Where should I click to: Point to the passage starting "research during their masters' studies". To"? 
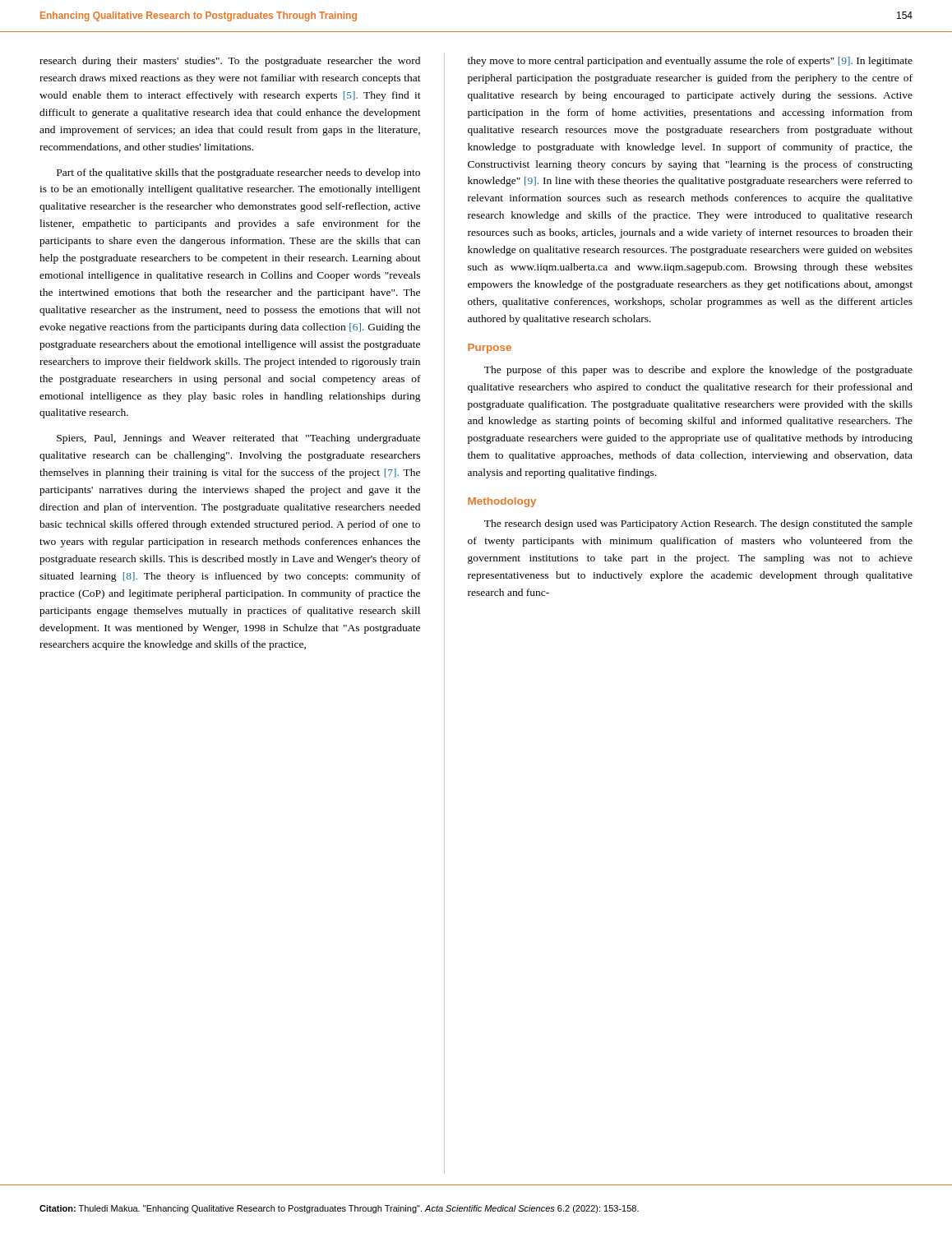tap(230, 104)
